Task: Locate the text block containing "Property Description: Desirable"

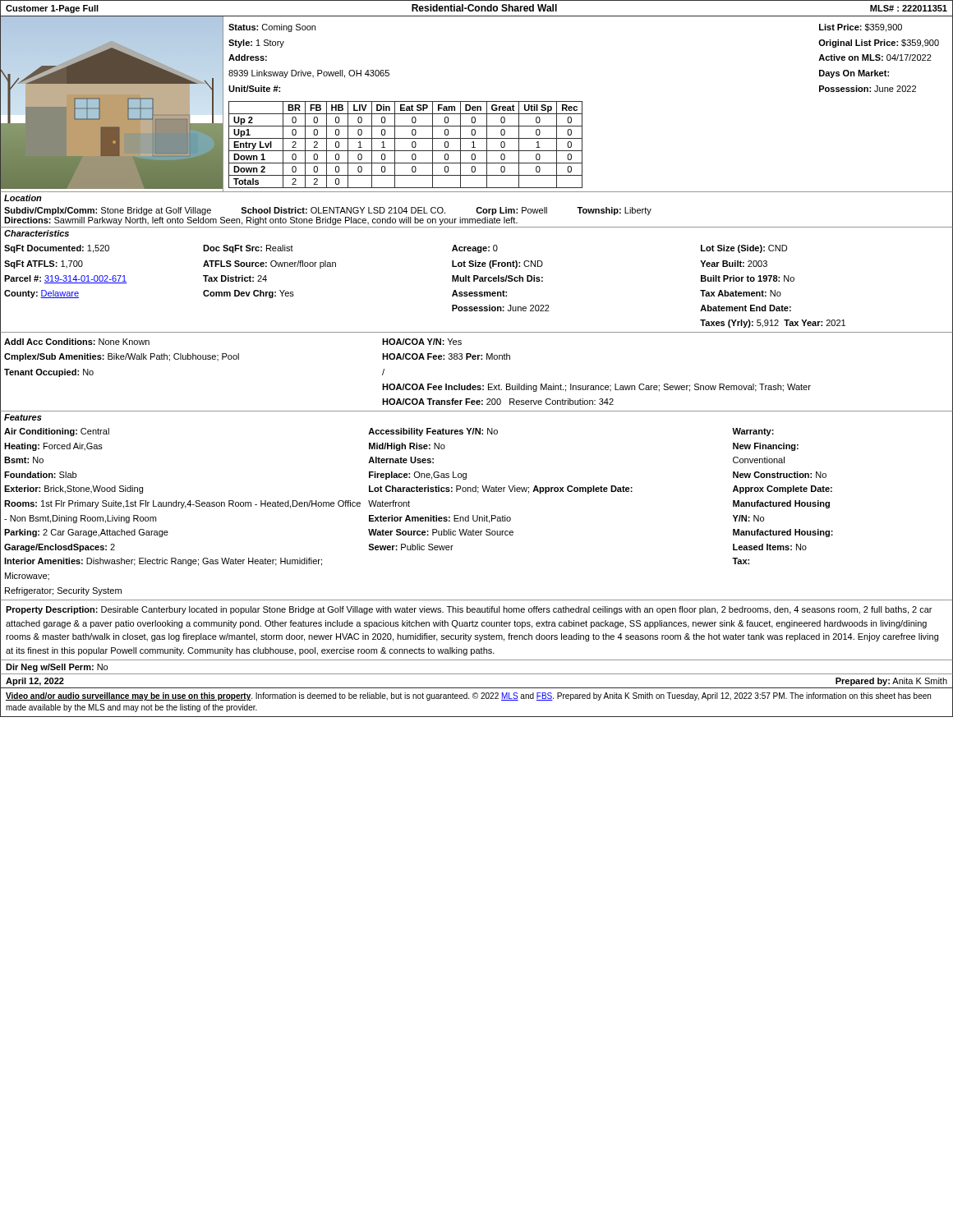Action: pos(472,630)
